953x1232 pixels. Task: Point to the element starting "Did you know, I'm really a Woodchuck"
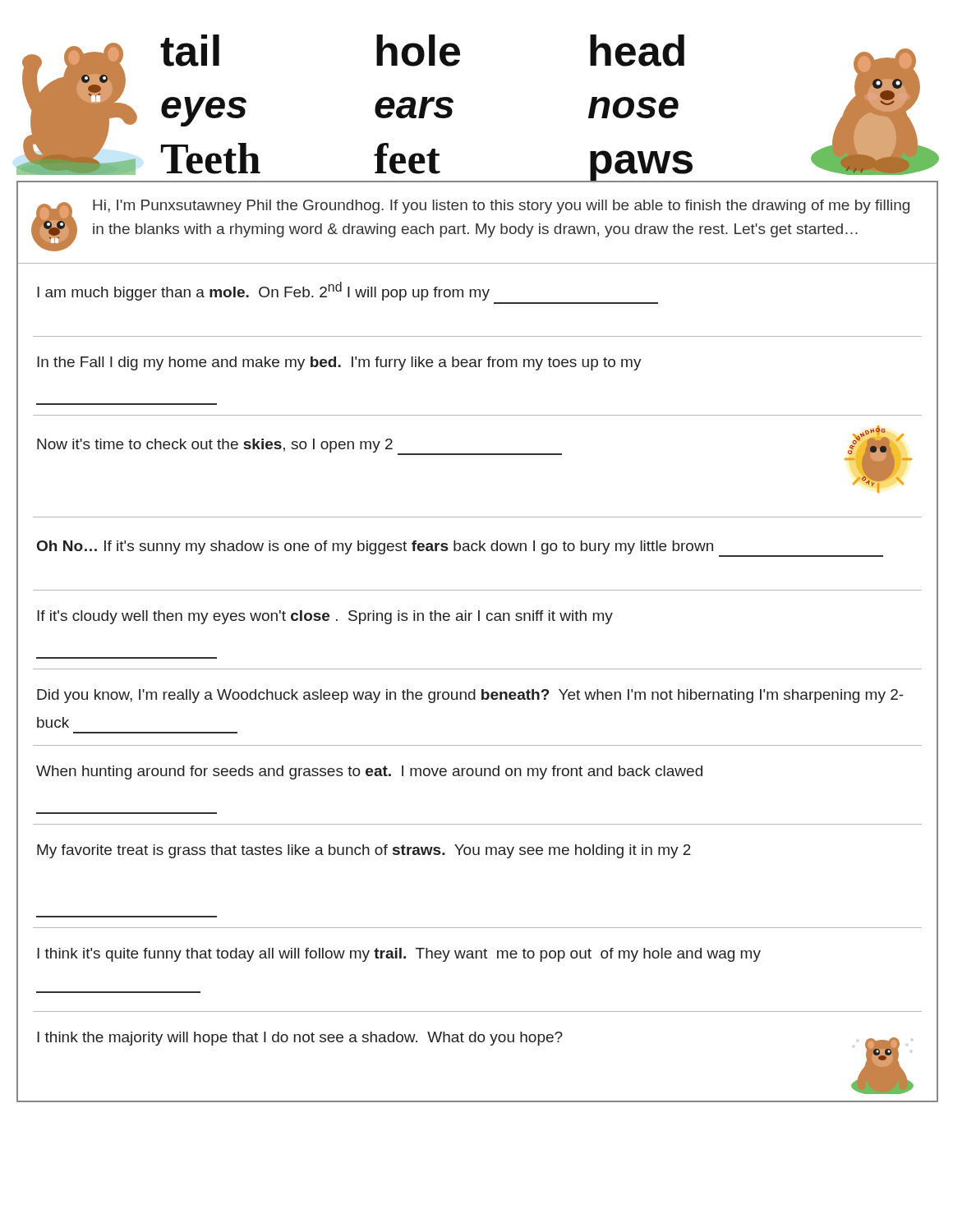[x=470, y=710]
